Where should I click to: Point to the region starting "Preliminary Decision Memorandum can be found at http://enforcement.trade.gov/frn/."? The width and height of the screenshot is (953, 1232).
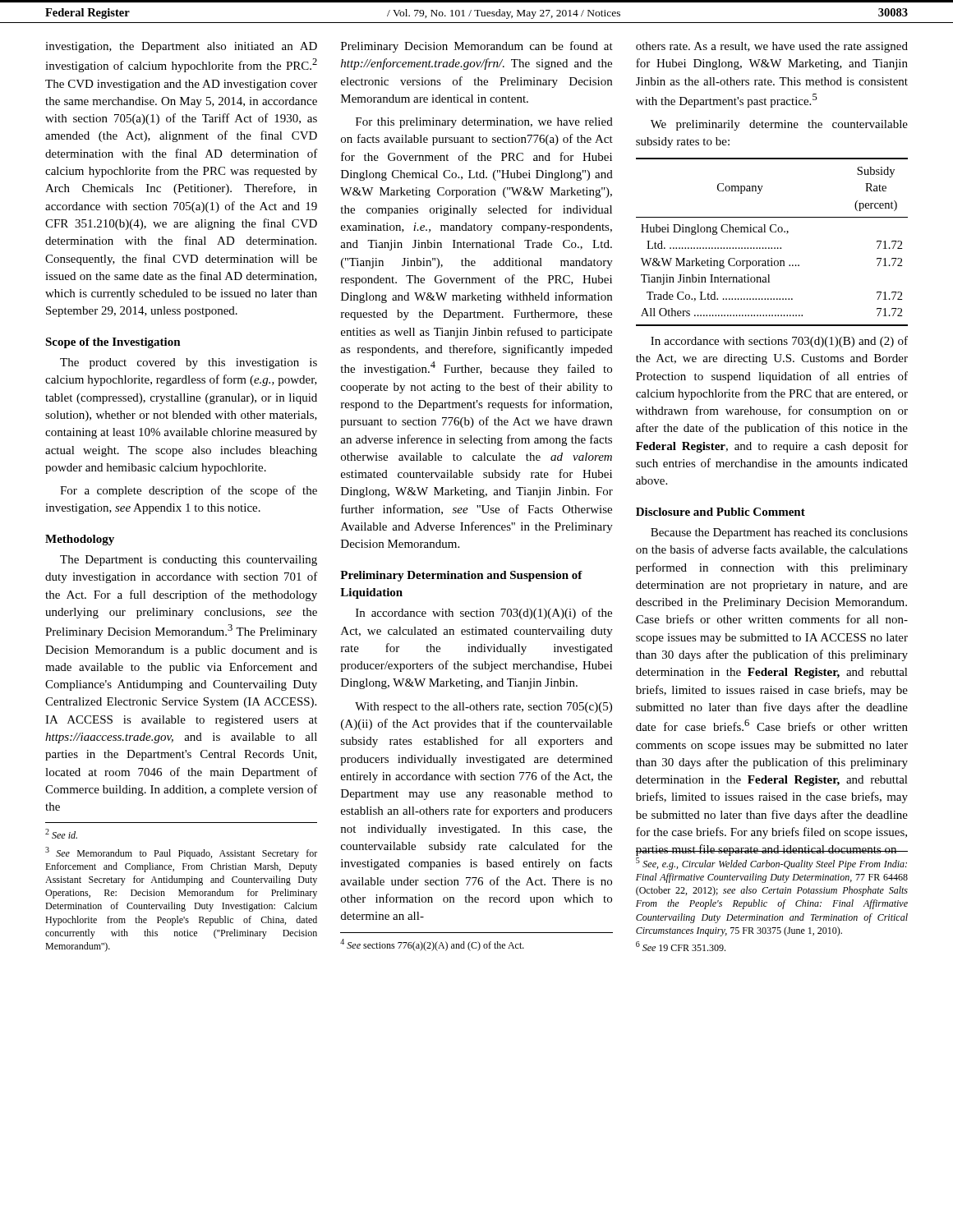[476, 296]
